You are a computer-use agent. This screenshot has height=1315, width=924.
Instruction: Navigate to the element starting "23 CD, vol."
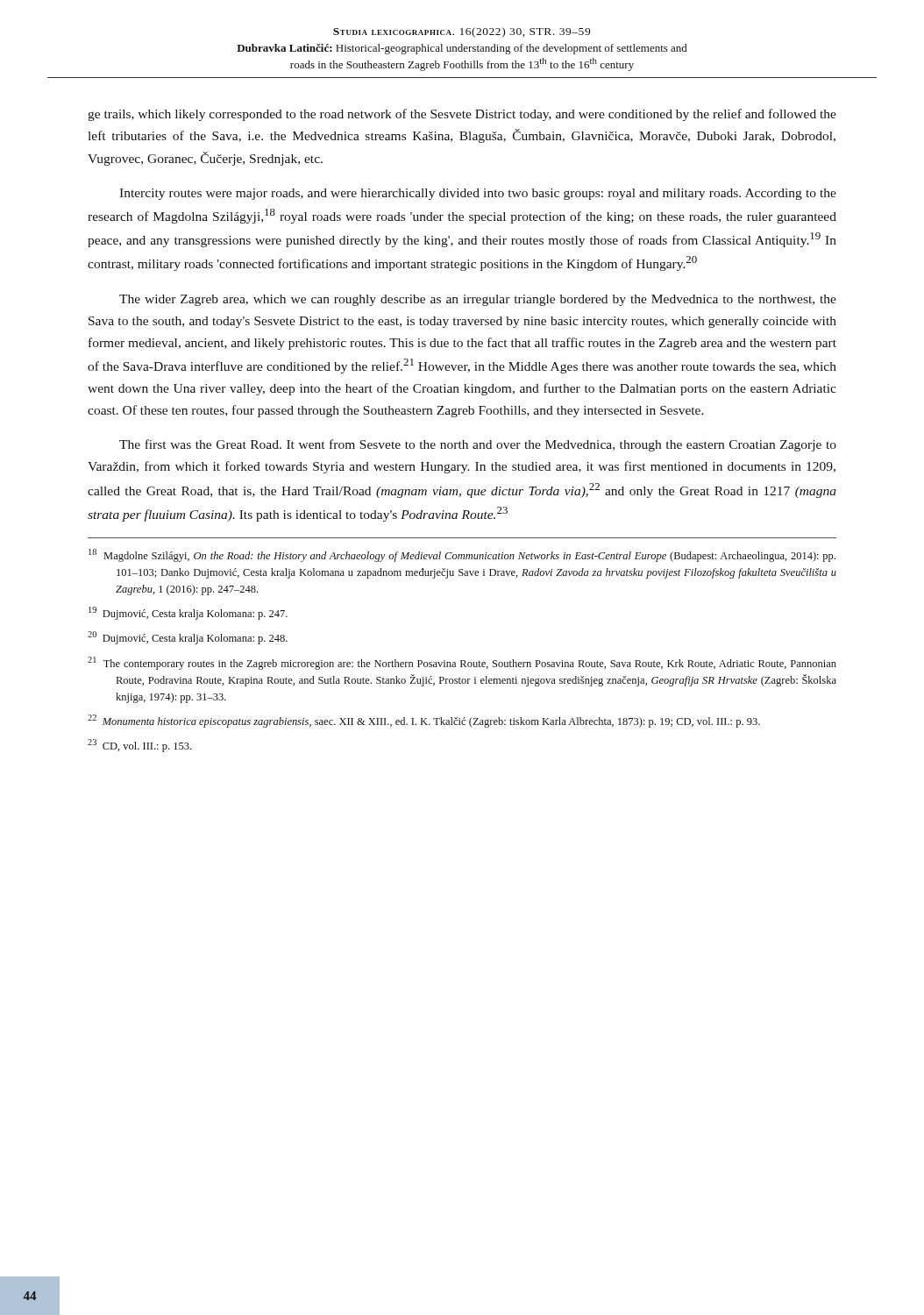coord(139,746)
